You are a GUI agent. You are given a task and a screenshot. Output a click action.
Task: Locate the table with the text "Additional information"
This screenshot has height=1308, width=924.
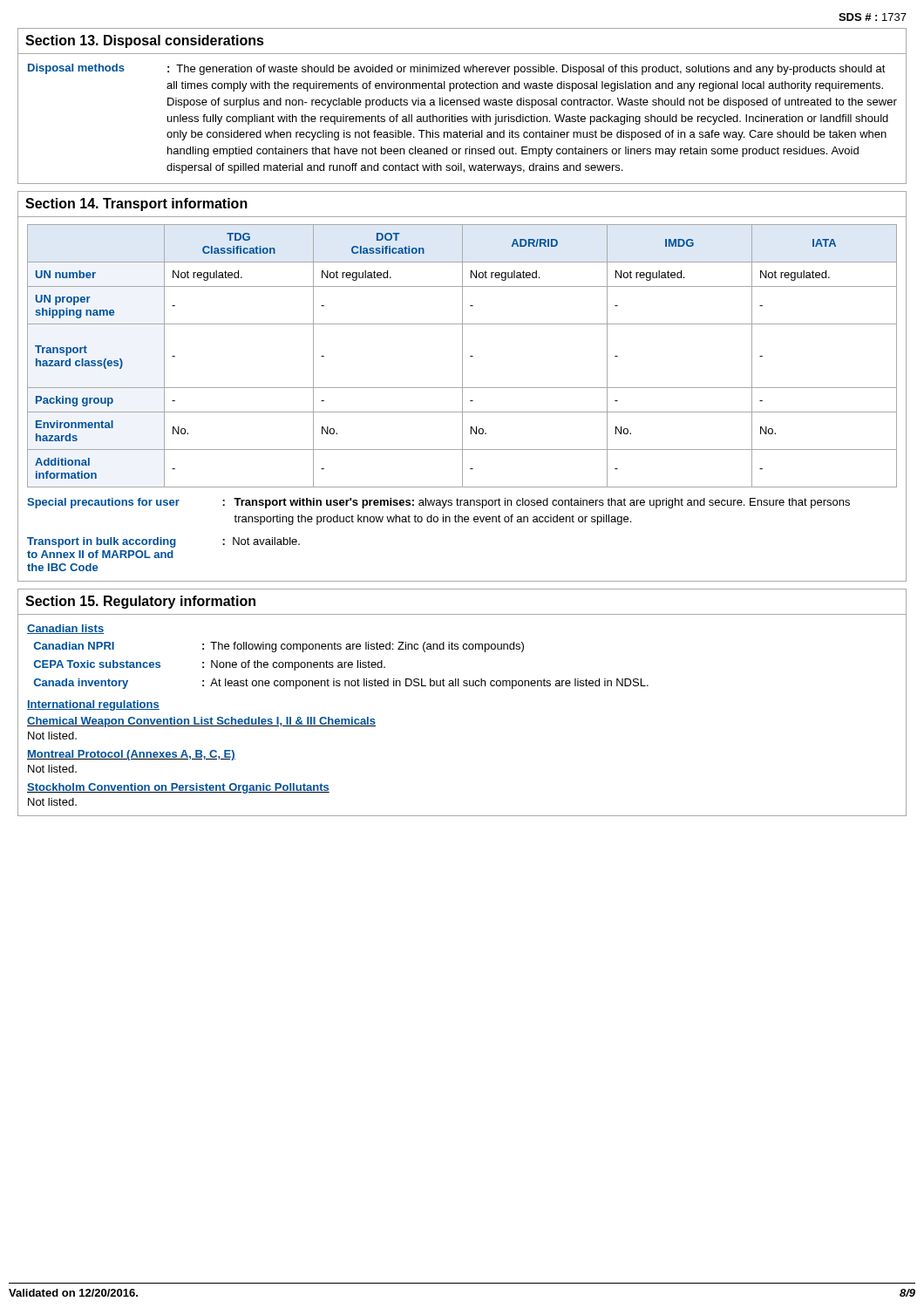[x=462, y=356]
